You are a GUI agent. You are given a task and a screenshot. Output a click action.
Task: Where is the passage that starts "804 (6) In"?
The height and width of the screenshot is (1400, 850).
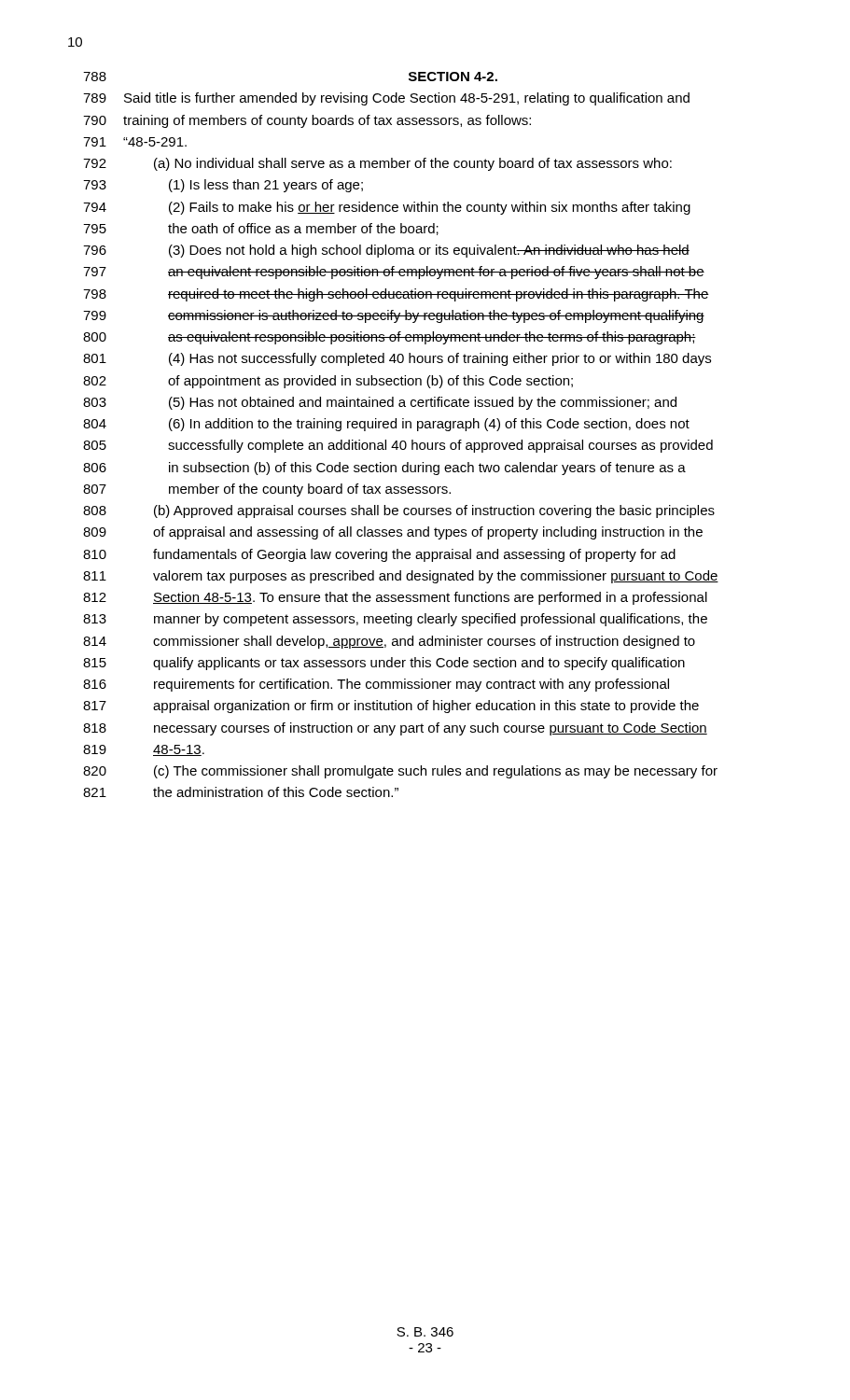[x=425, y=423]
